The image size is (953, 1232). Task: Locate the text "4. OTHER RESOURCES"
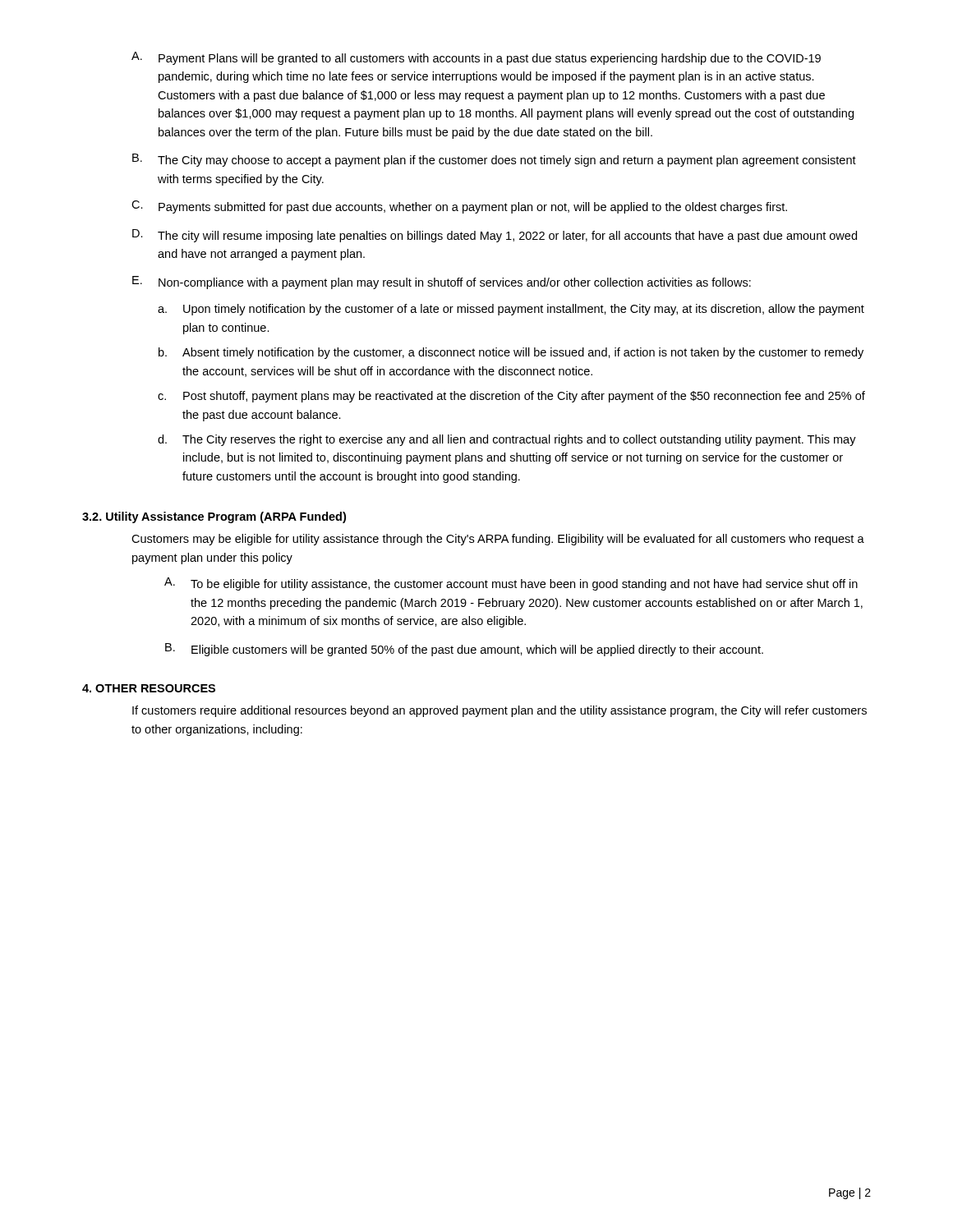tap(149, 688)
